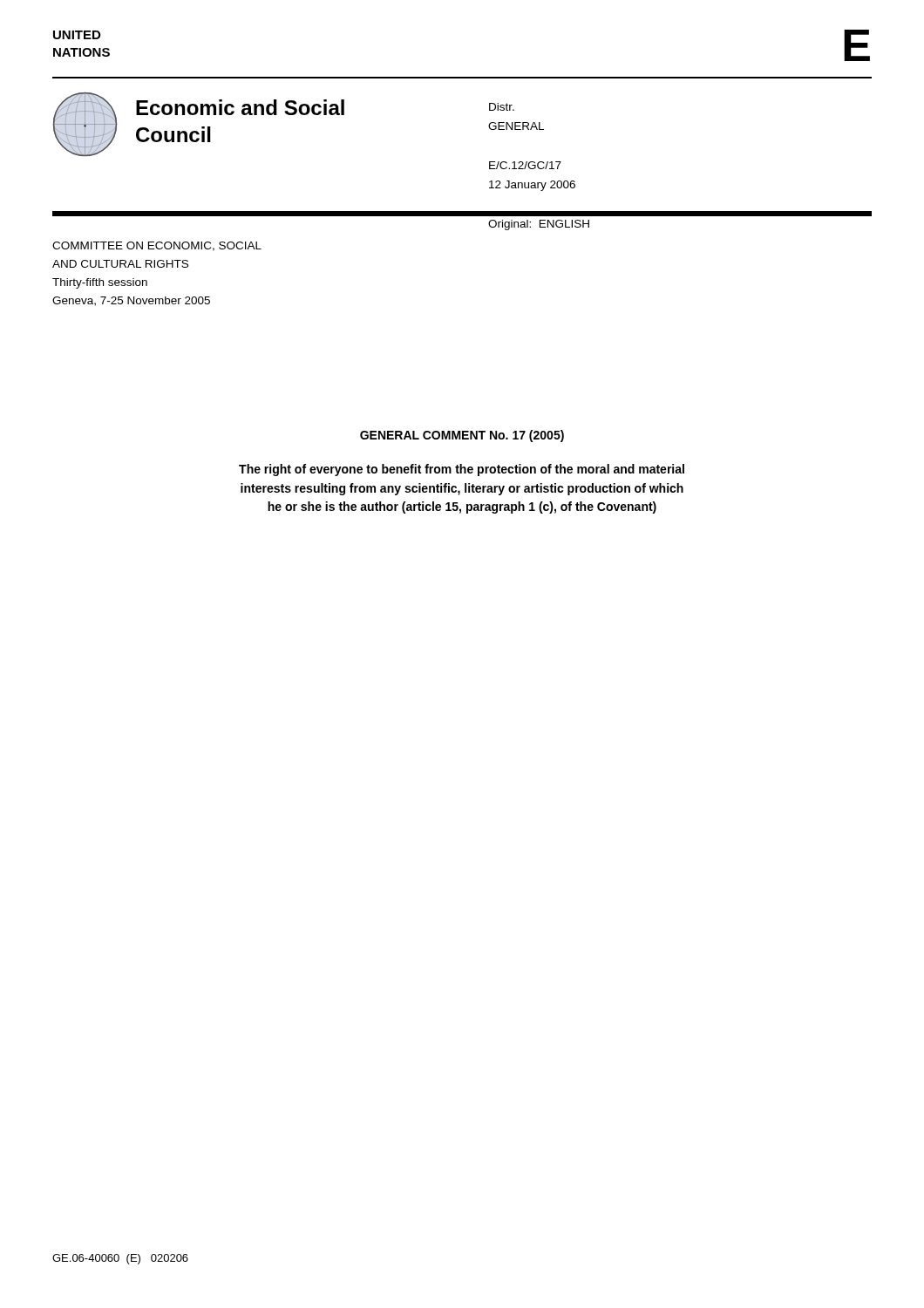Locate the passage starting "GENERAL COMMENT No. 17 (2005)"
924x1308 pixels.
click(462, 435)
